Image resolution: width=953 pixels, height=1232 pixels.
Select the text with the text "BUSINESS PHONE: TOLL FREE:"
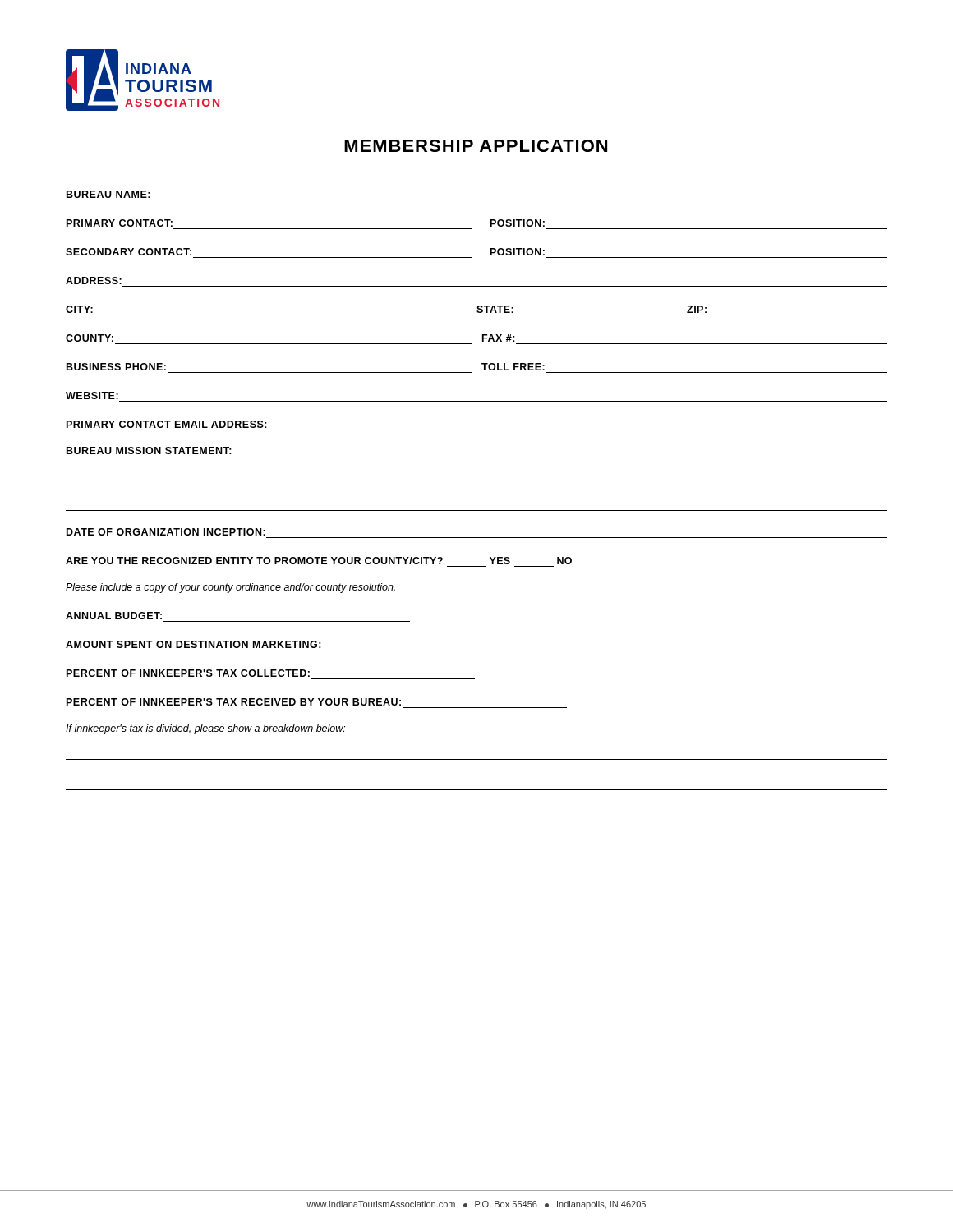tap(476, 366)
